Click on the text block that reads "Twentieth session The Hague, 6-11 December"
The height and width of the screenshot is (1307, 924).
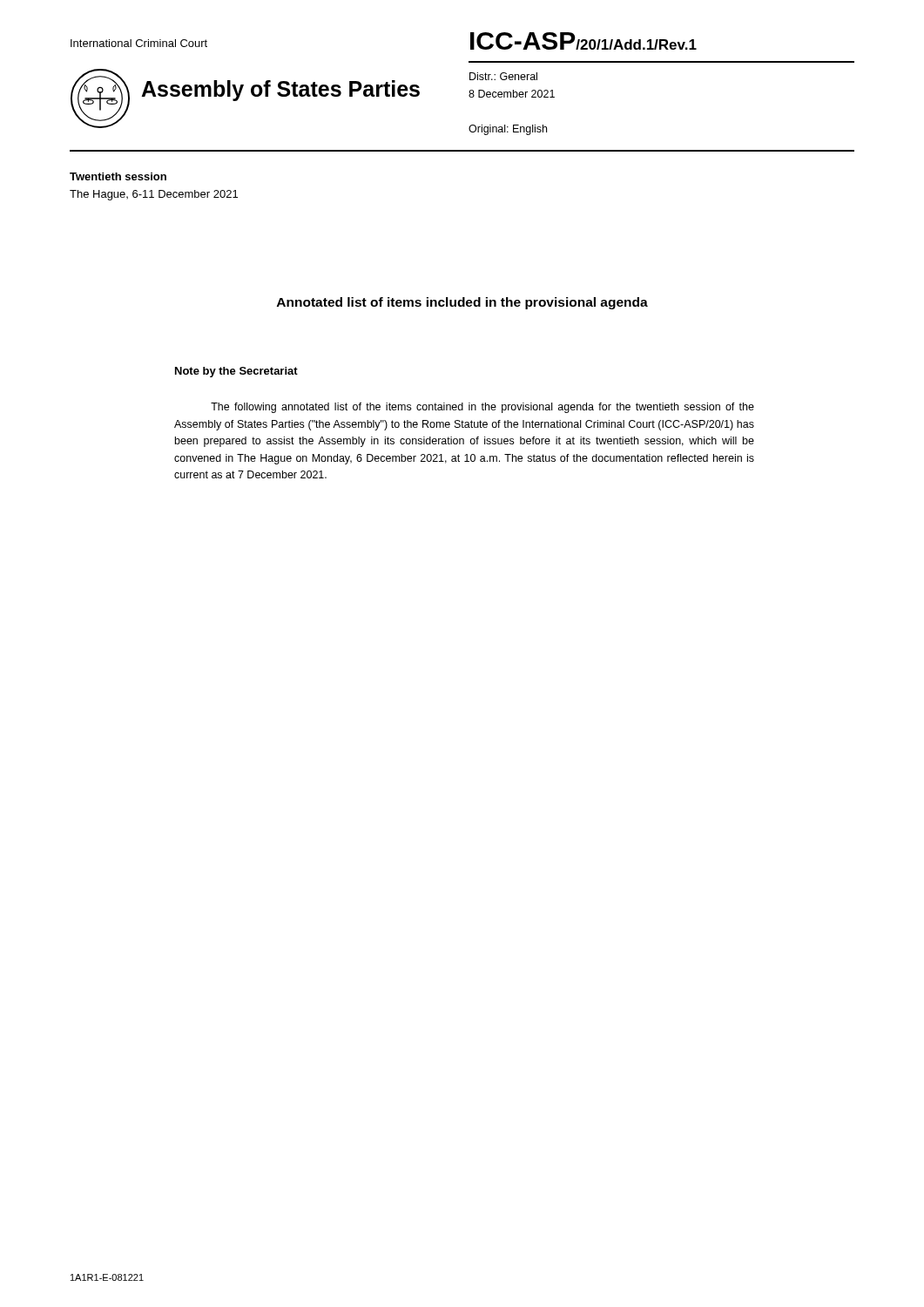coord(154,185)
